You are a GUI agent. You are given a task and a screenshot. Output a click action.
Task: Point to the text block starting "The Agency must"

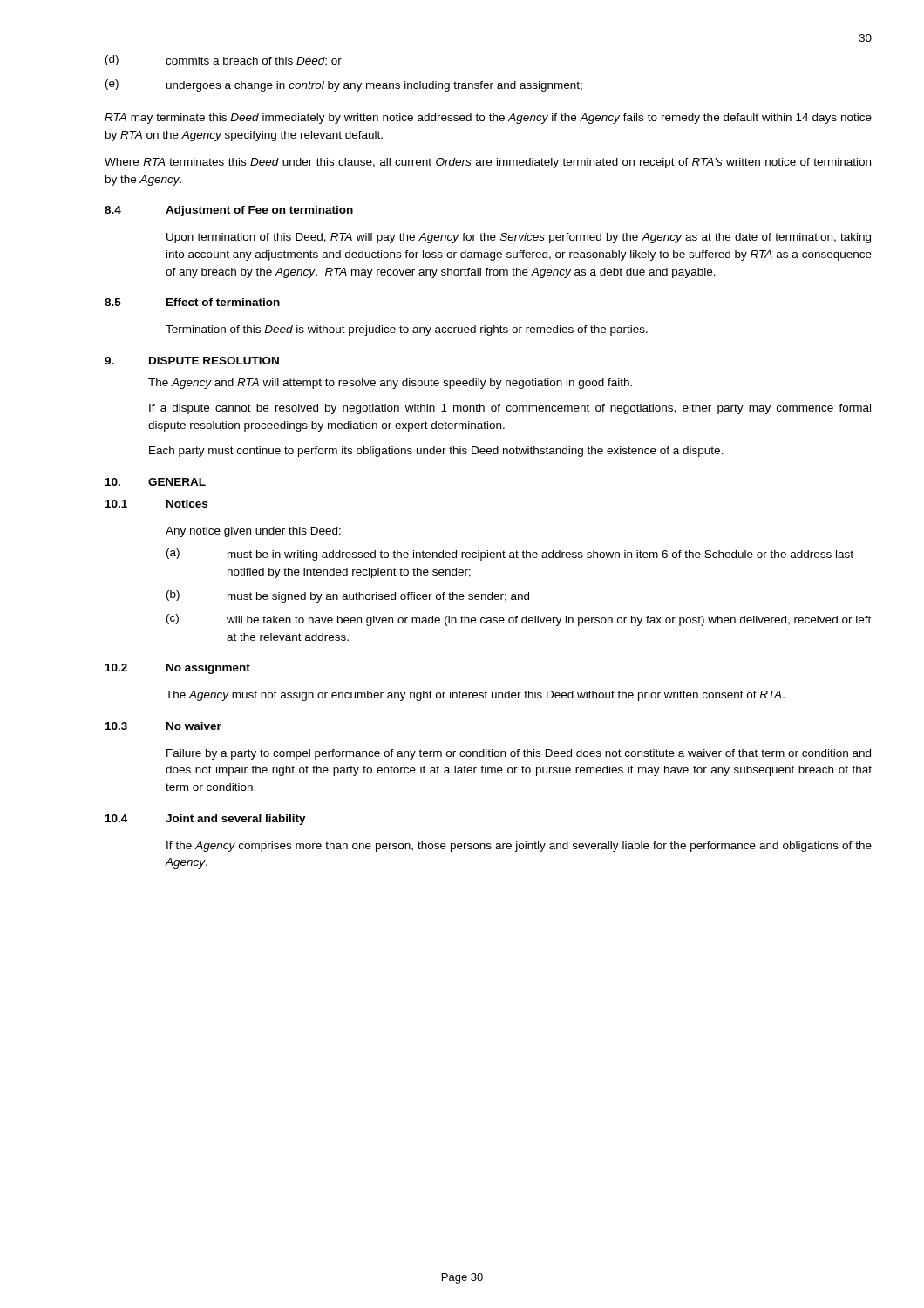(x=475, y=695)
